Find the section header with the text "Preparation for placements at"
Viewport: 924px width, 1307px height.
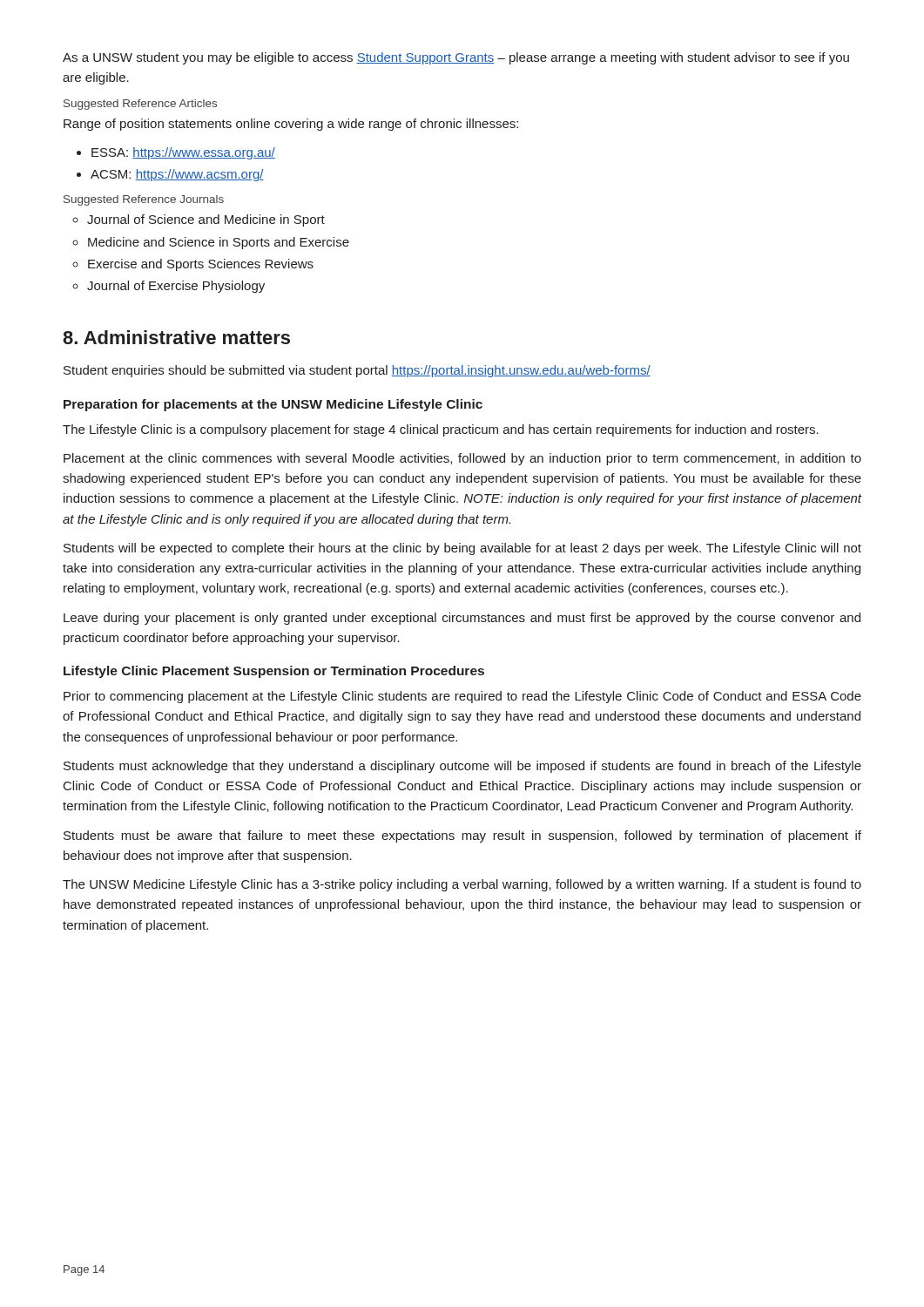273,403
